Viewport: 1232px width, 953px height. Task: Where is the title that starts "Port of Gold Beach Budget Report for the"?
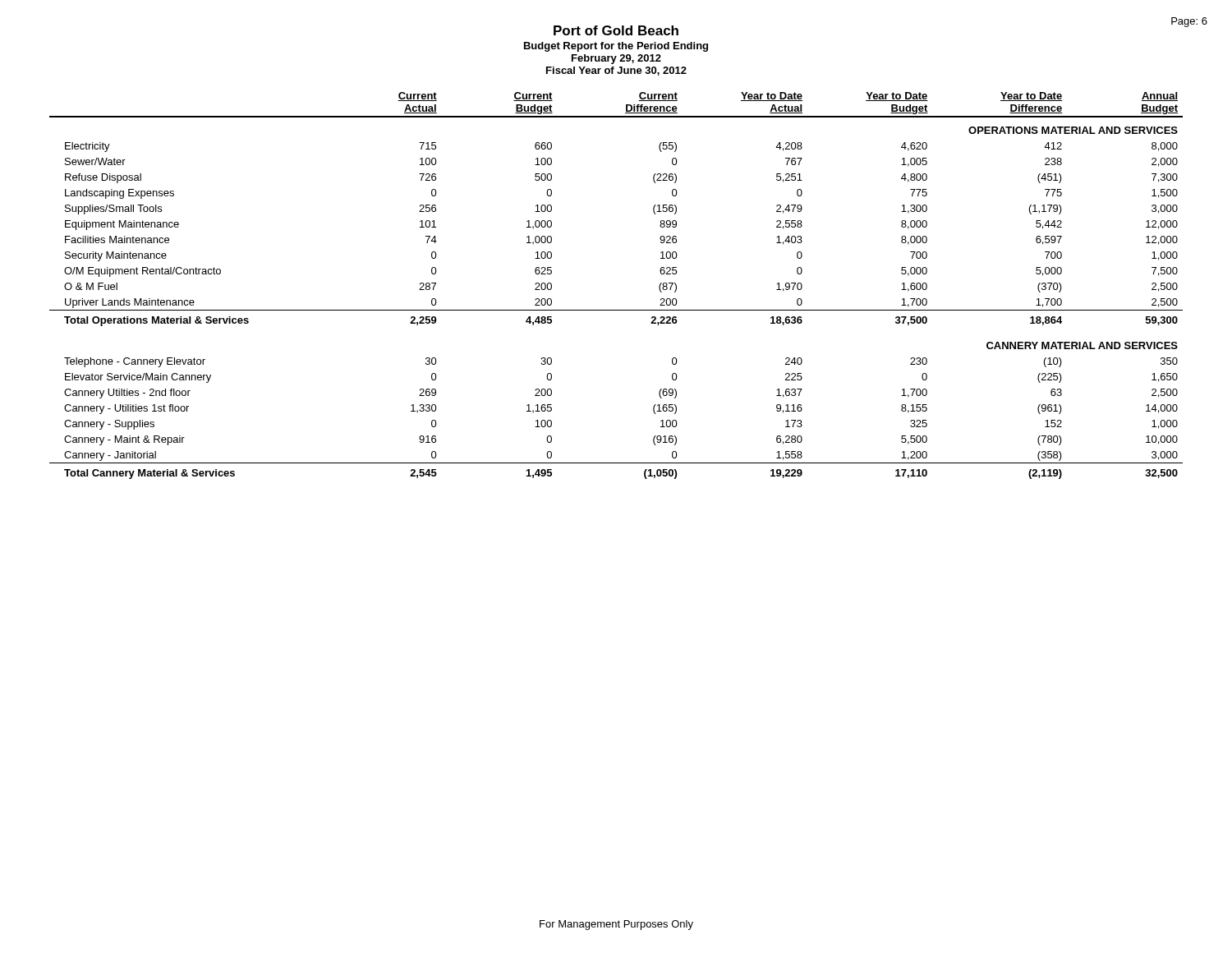pyautogui.click(x=616, y=50)
